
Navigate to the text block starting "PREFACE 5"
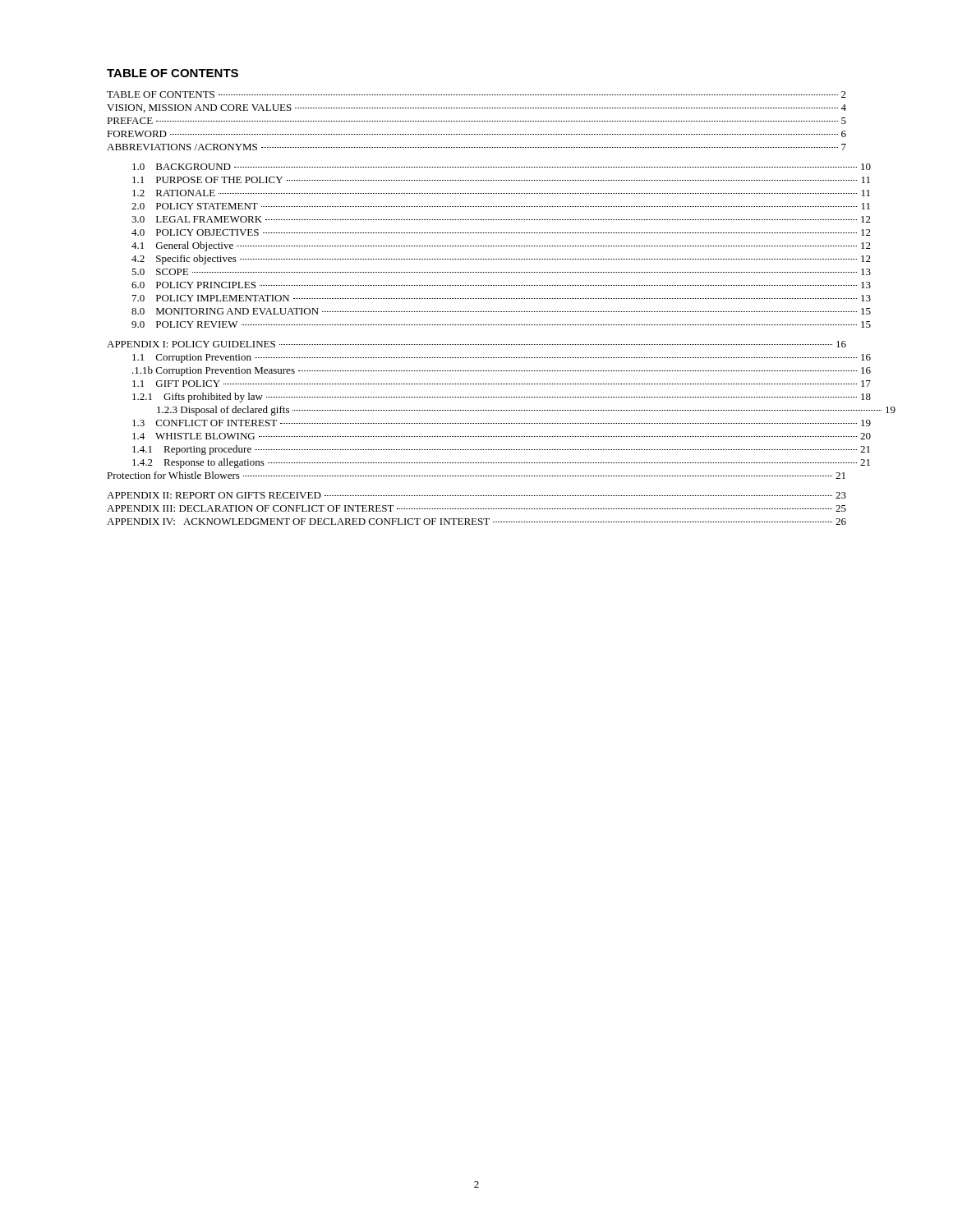click(476, 121)
